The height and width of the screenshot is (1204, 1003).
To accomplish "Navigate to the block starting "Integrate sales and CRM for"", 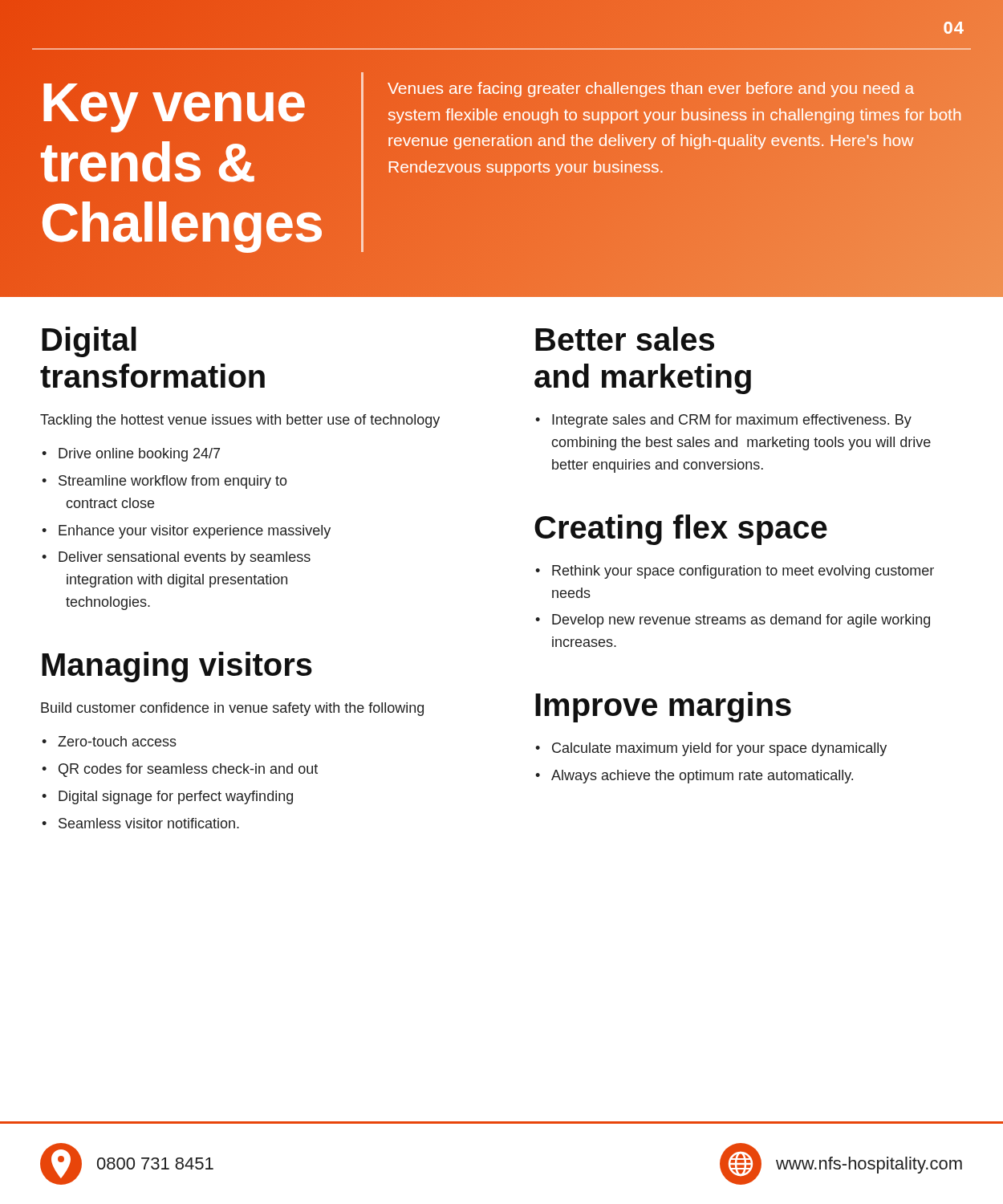I will pos(741,442).
